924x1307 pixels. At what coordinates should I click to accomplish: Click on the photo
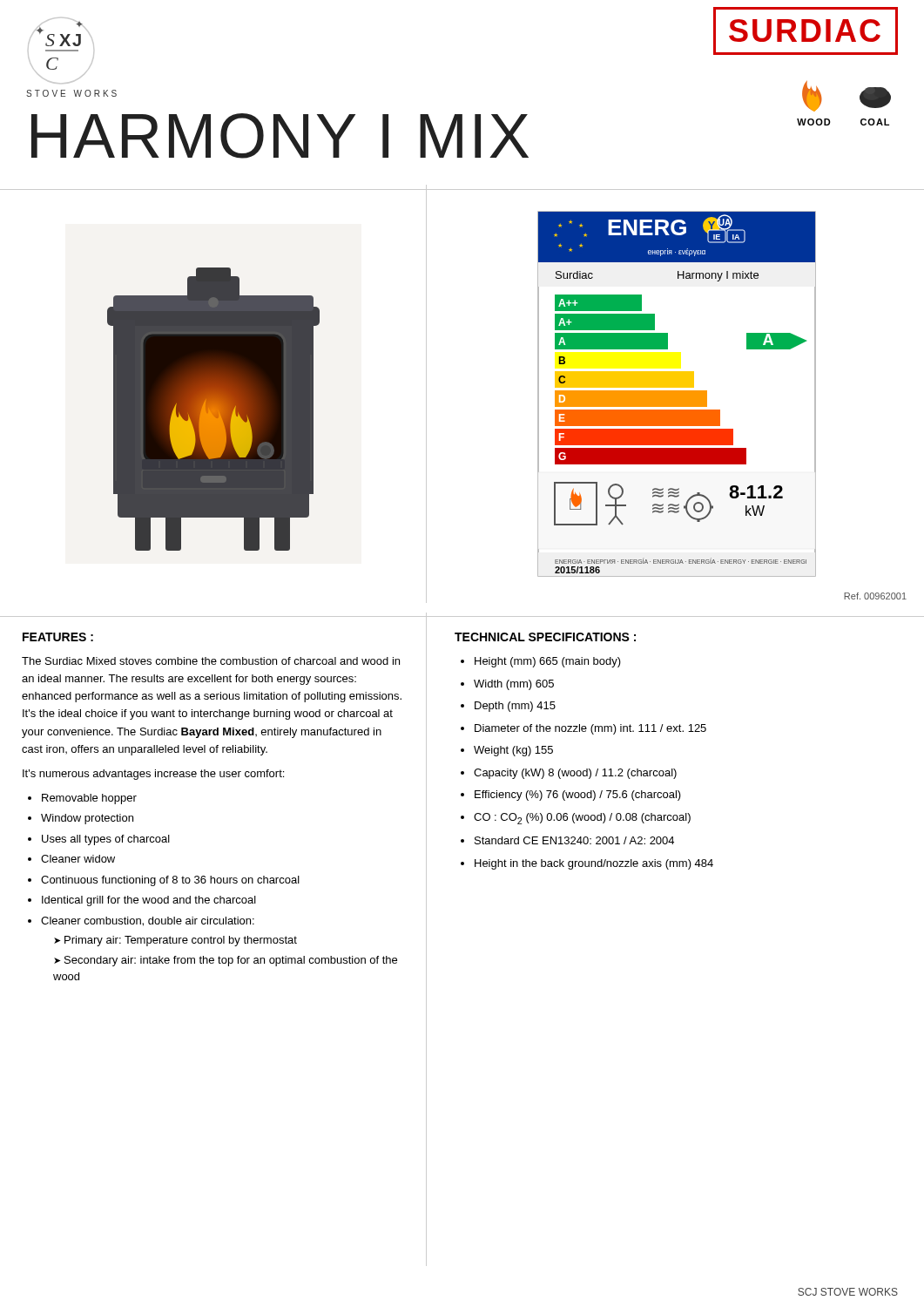tap(213, 394)
